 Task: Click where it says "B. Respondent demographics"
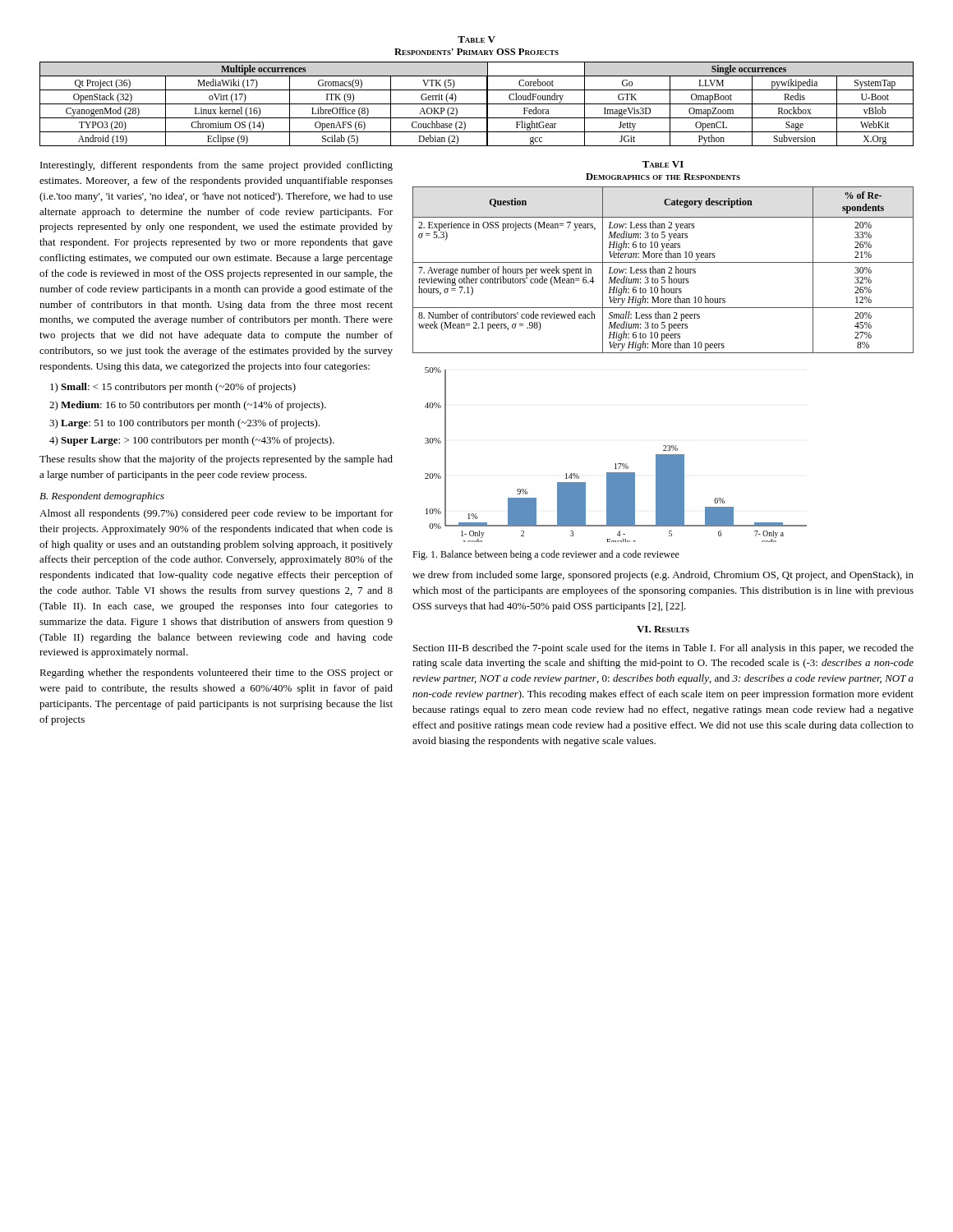[x=102, y=496]
